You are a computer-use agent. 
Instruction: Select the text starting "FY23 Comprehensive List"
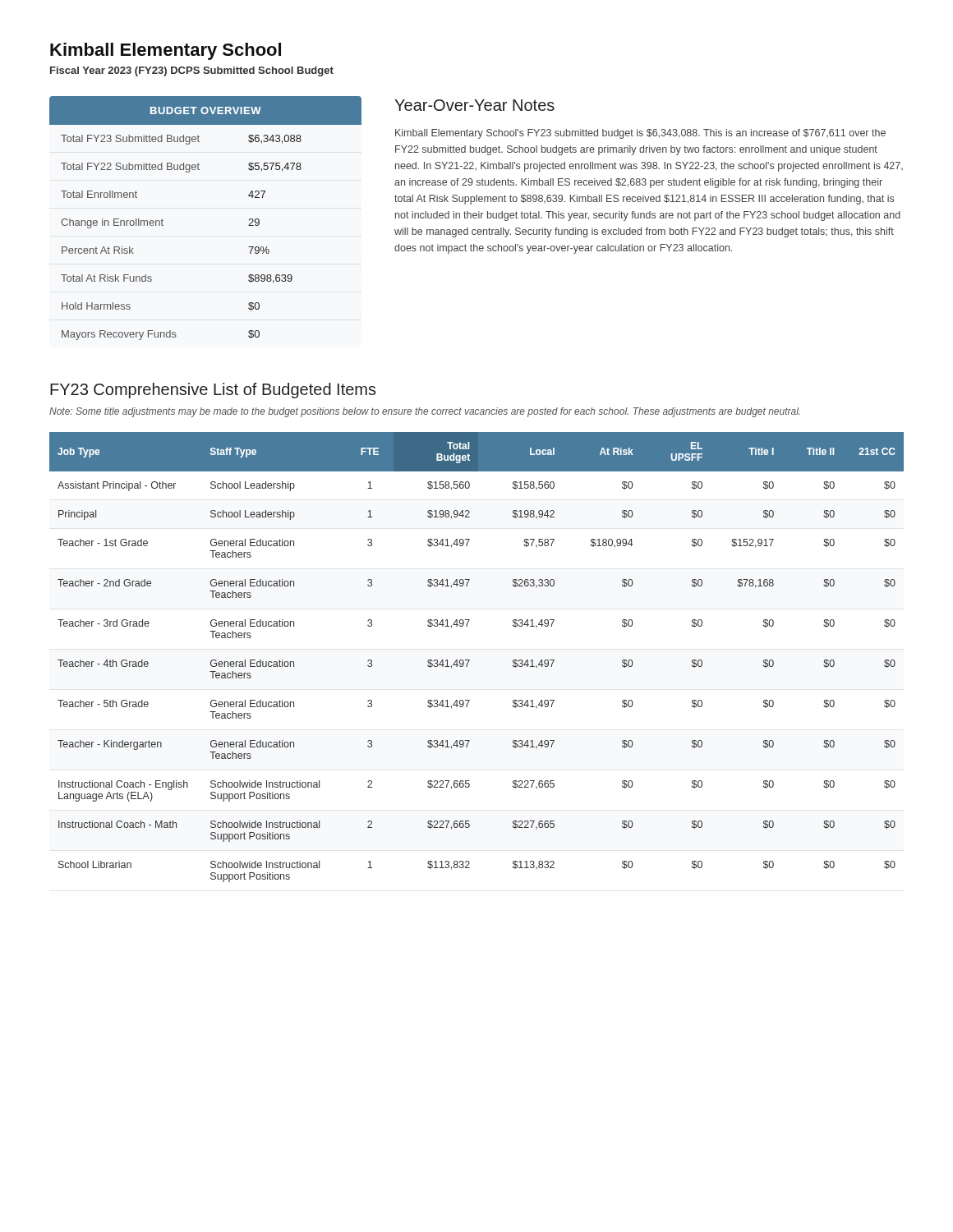(x=213, y=390)
